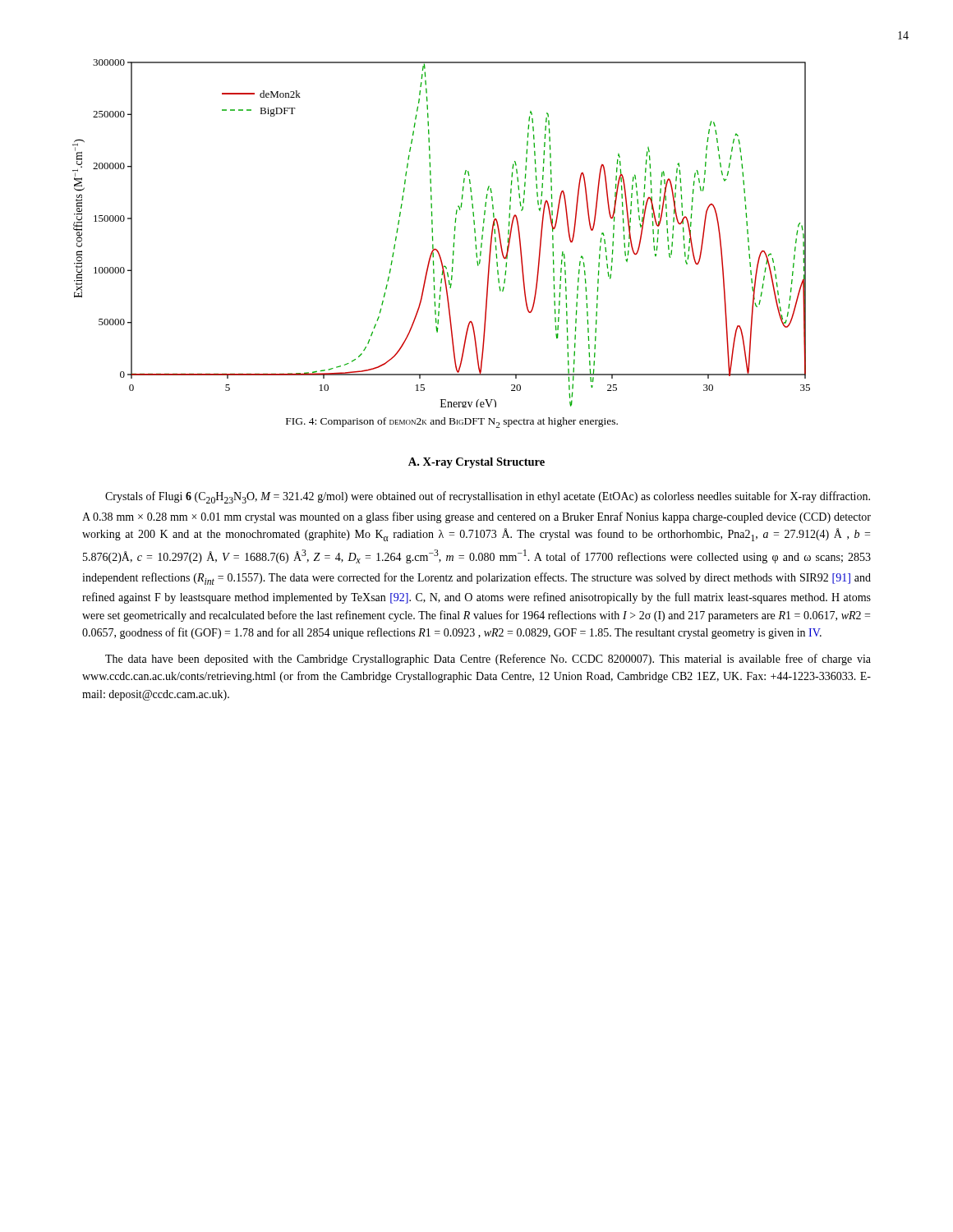953x1232 pixels.
Task: Locate the section header
Action: pyautogui.click(x=476, y=462)
